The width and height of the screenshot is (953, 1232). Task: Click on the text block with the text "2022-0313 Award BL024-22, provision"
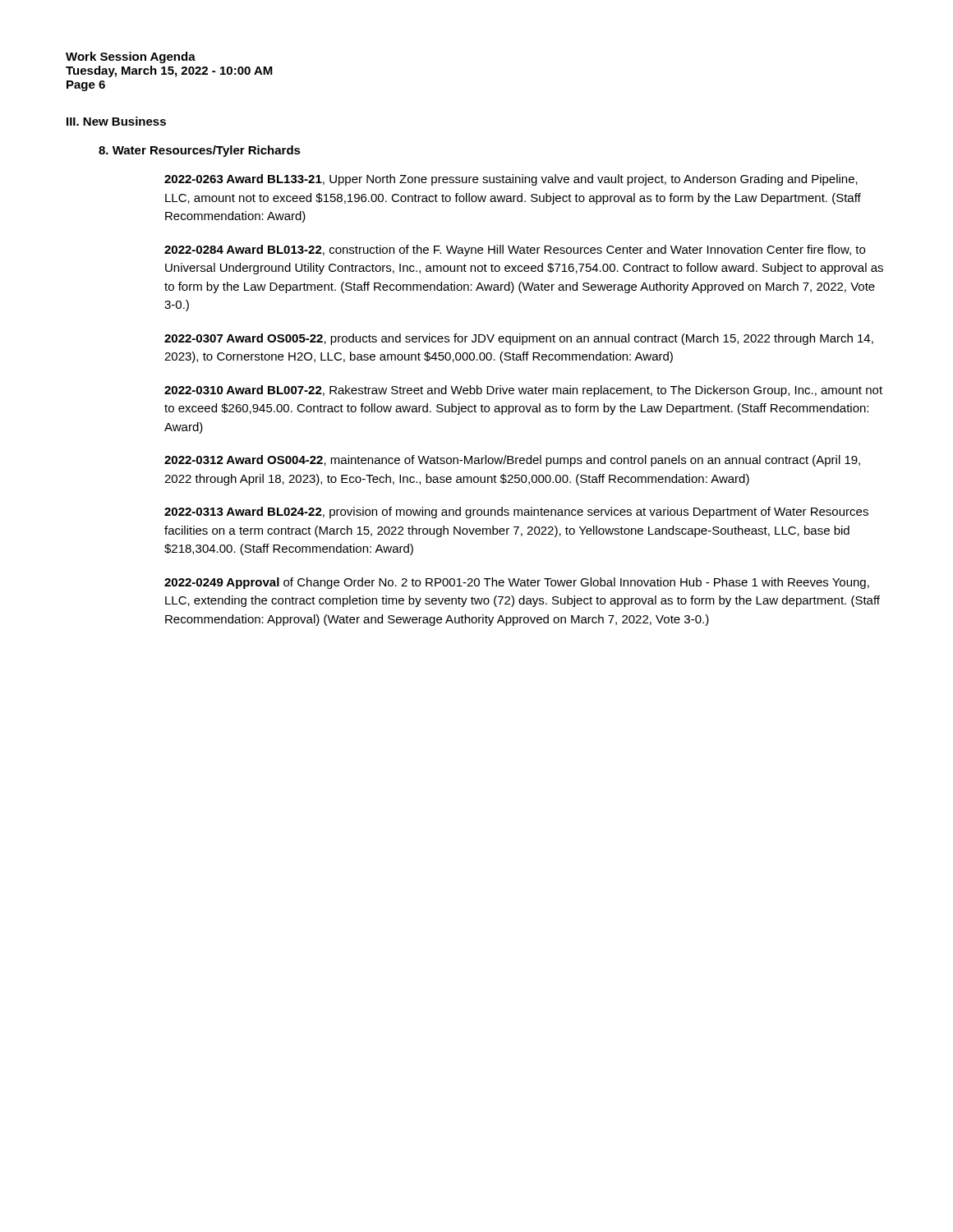tap(517, 530)
